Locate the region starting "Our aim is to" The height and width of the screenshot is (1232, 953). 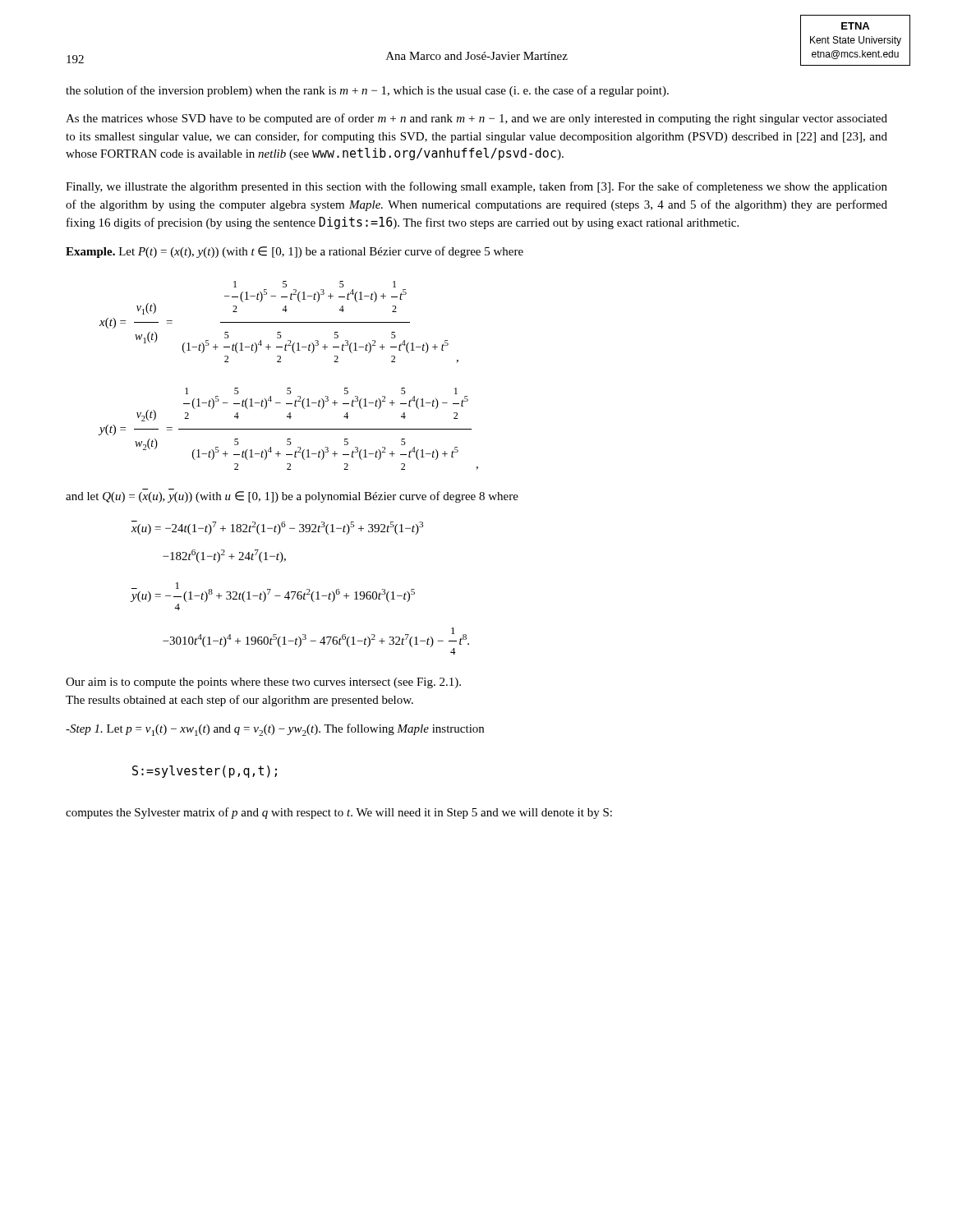click(263, 683)
